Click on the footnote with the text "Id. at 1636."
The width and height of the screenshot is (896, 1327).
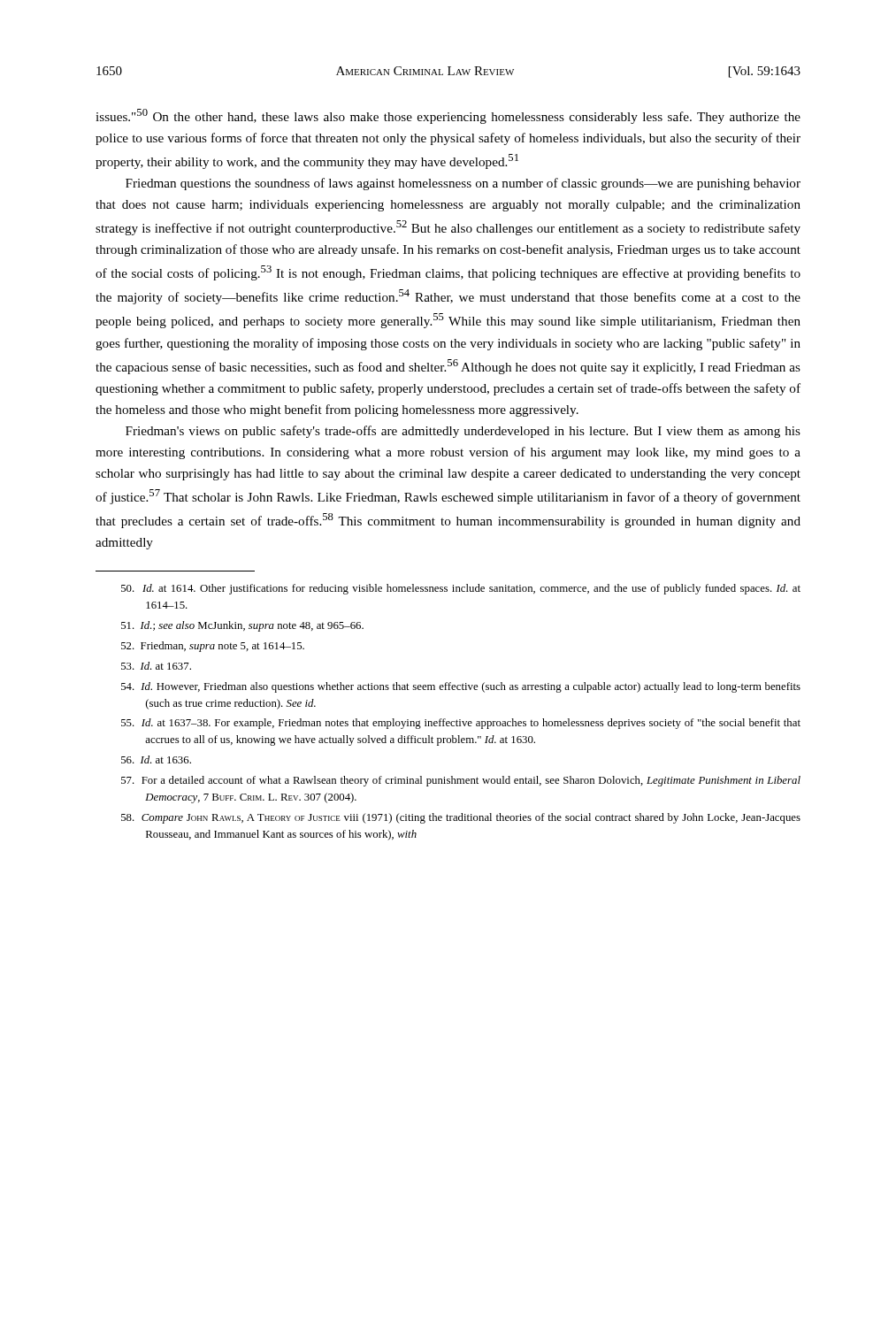pyautogui.click(x=156, y=760)
